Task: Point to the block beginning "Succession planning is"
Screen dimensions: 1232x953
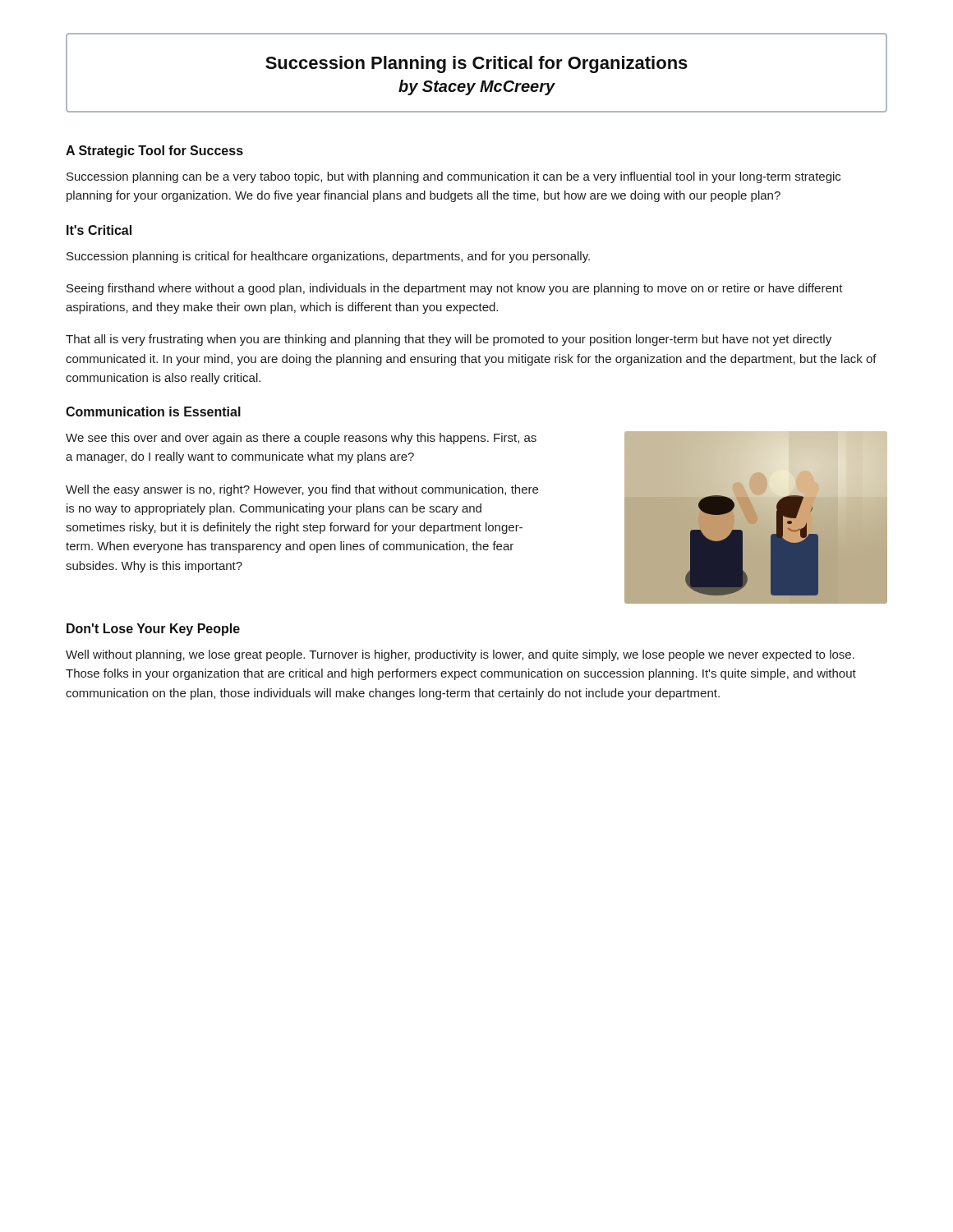Action: pyautogui.click(x=328, y=255)
